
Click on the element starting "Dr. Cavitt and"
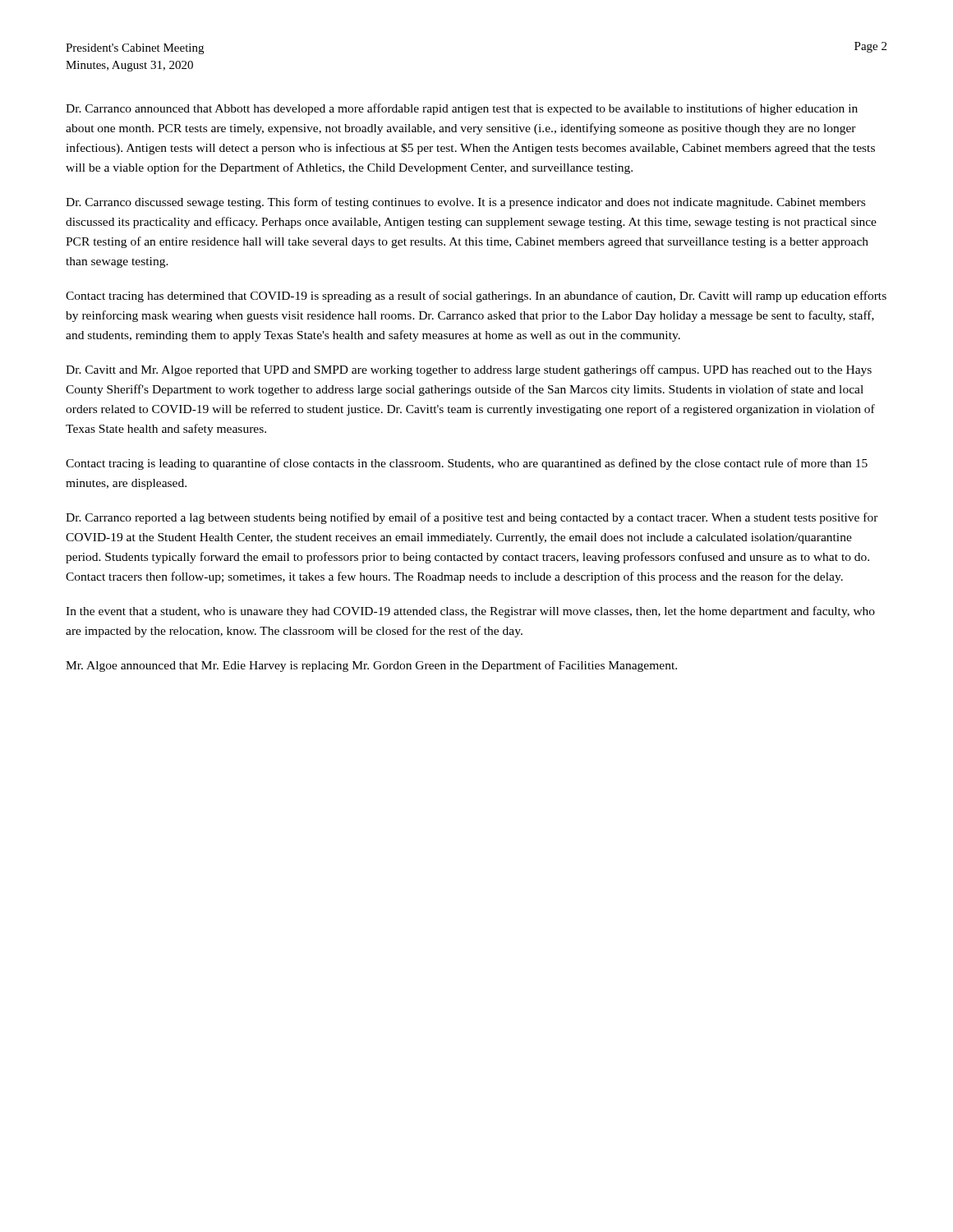(x=470, y=399)
